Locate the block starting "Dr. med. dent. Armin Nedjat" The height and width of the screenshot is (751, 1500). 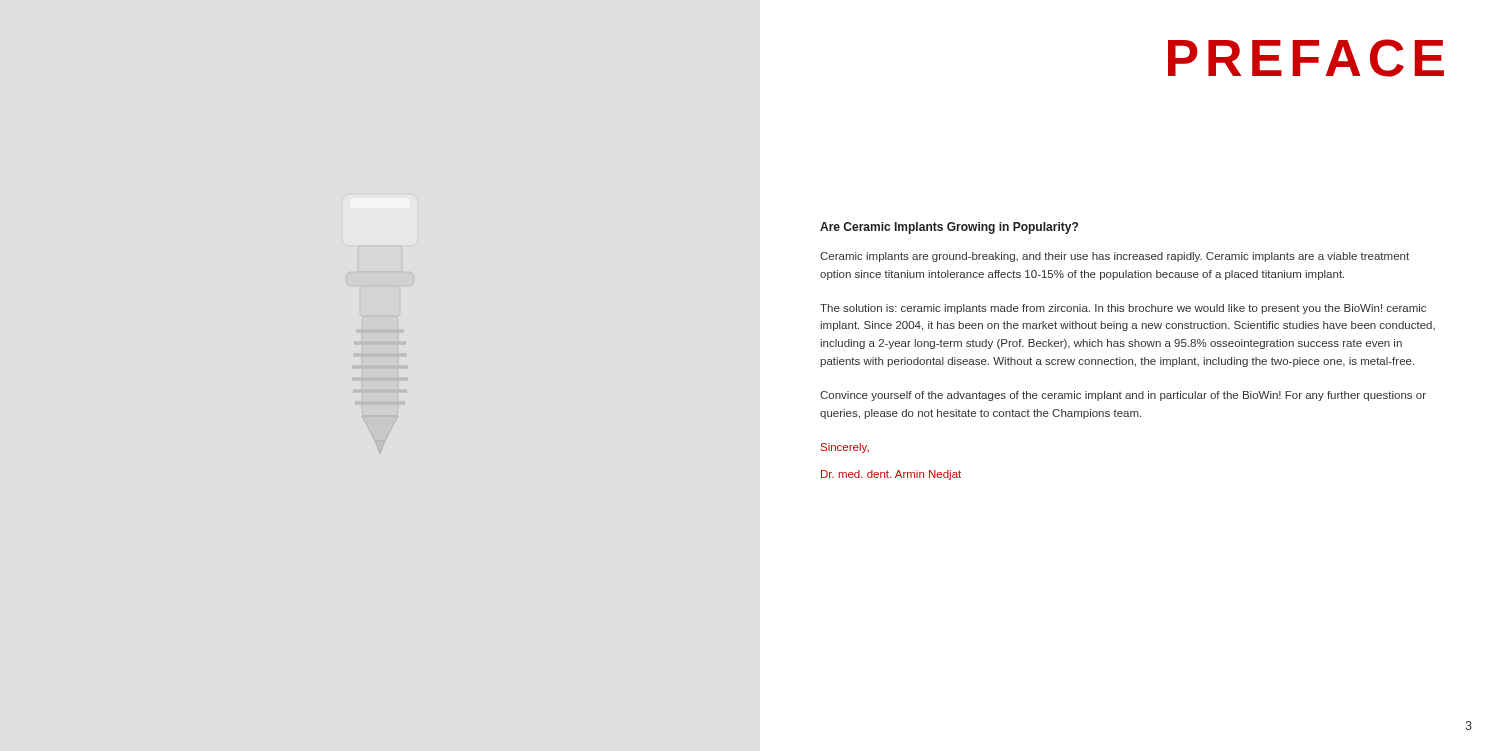[891, 474]
